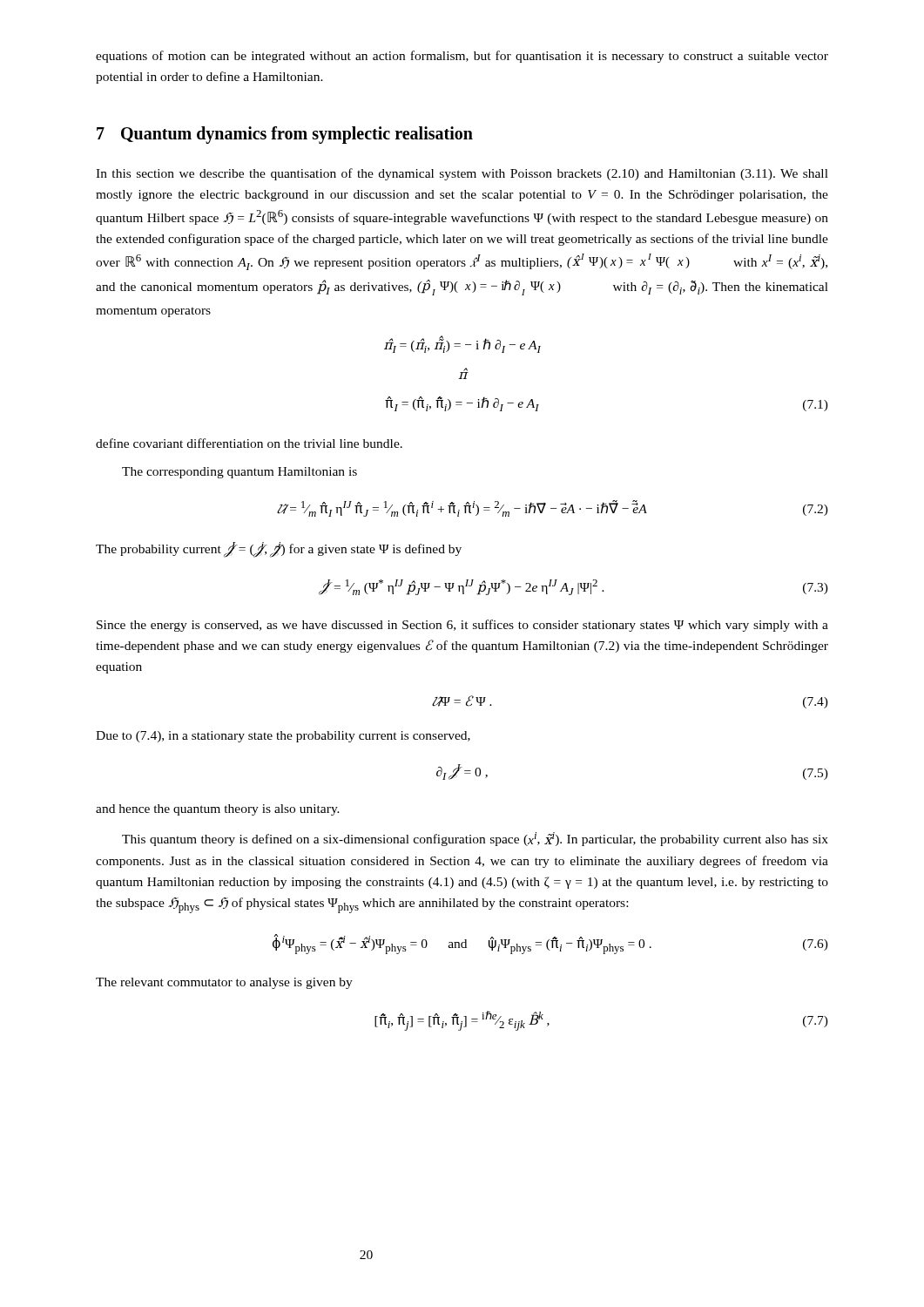Where is the passage that starts "The relevant commutator to analyse is given"?
Viewport: 924px width, 1307px height.
click(x=224, y=981)
